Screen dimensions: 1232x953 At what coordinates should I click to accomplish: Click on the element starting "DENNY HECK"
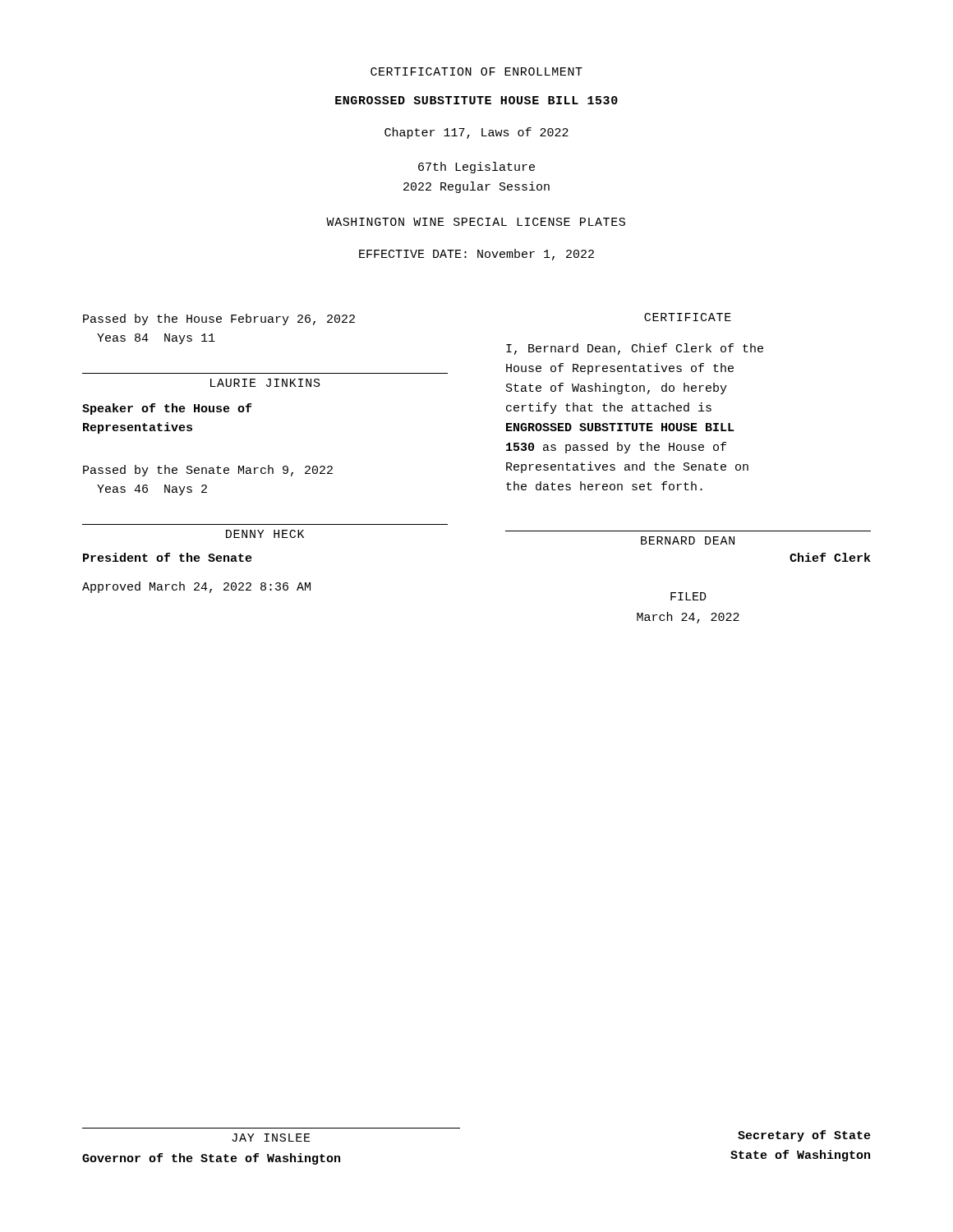click(265, 535)
